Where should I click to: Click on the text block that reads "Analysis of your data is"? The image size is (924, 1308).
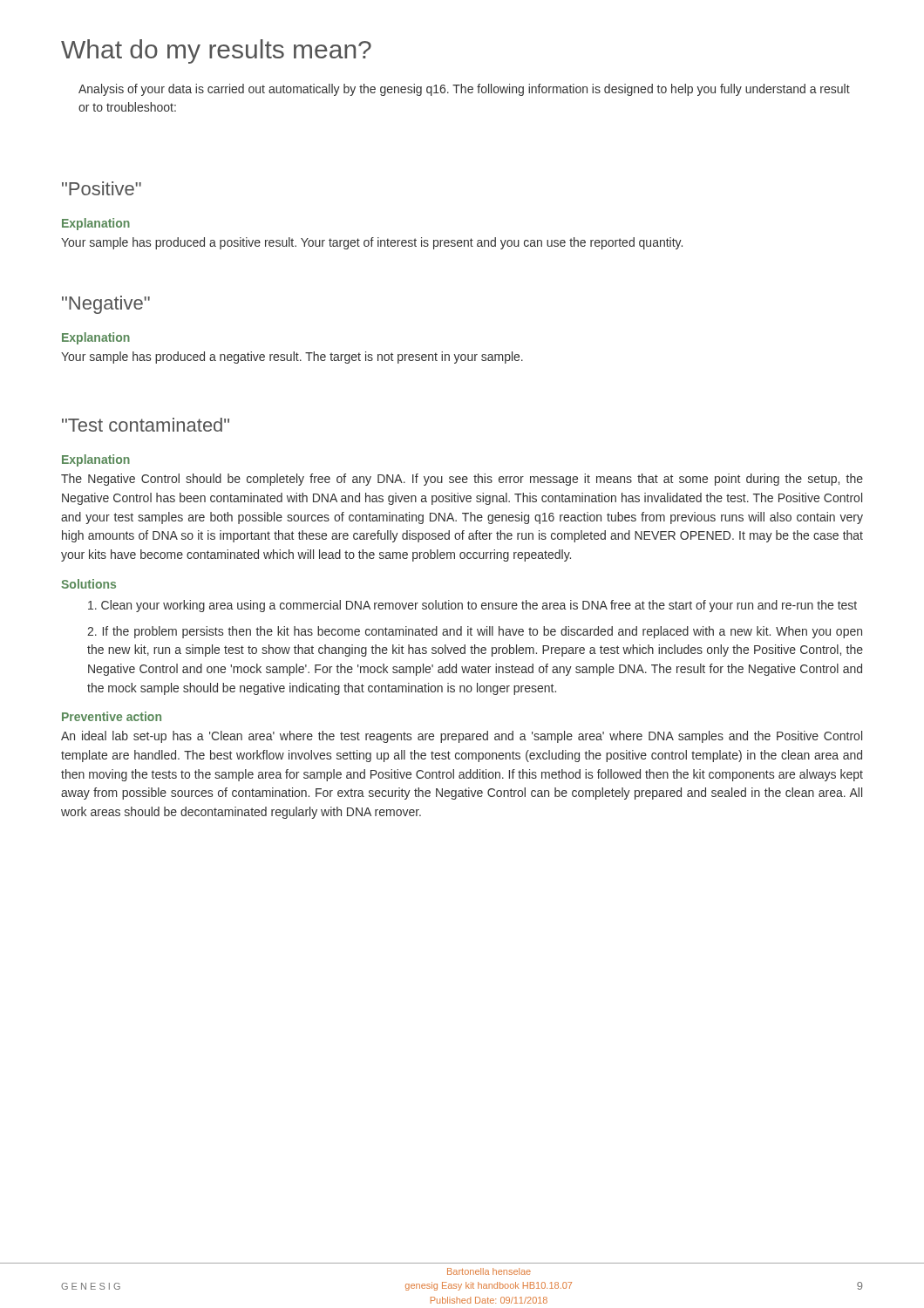click(x=471, y=98)
